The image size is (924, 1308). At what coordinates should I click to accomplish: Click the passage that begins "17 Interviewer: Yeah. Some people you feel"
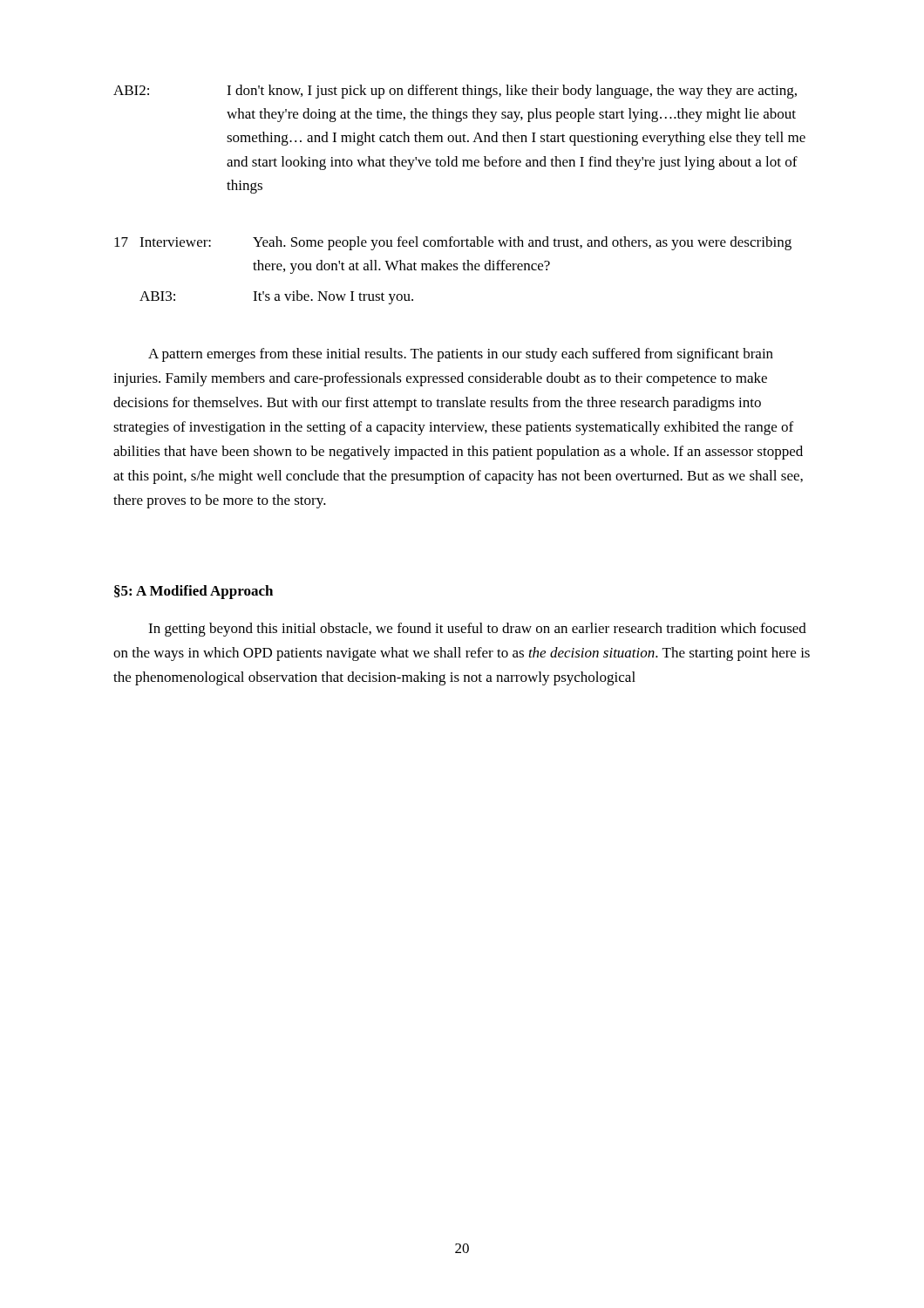tap(462, 254)
